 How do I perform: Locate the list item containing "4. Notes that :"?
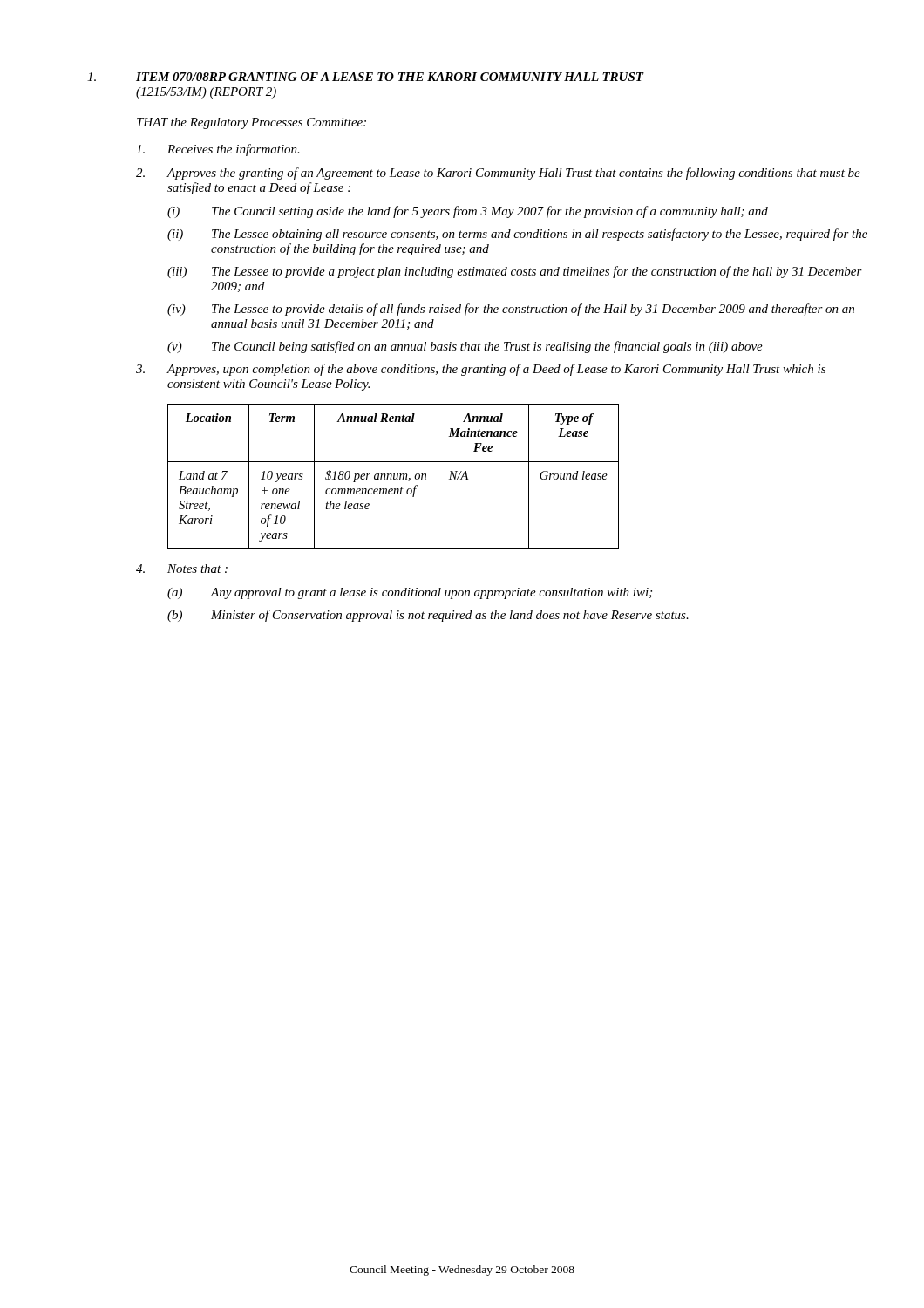(x=182, y=569)
